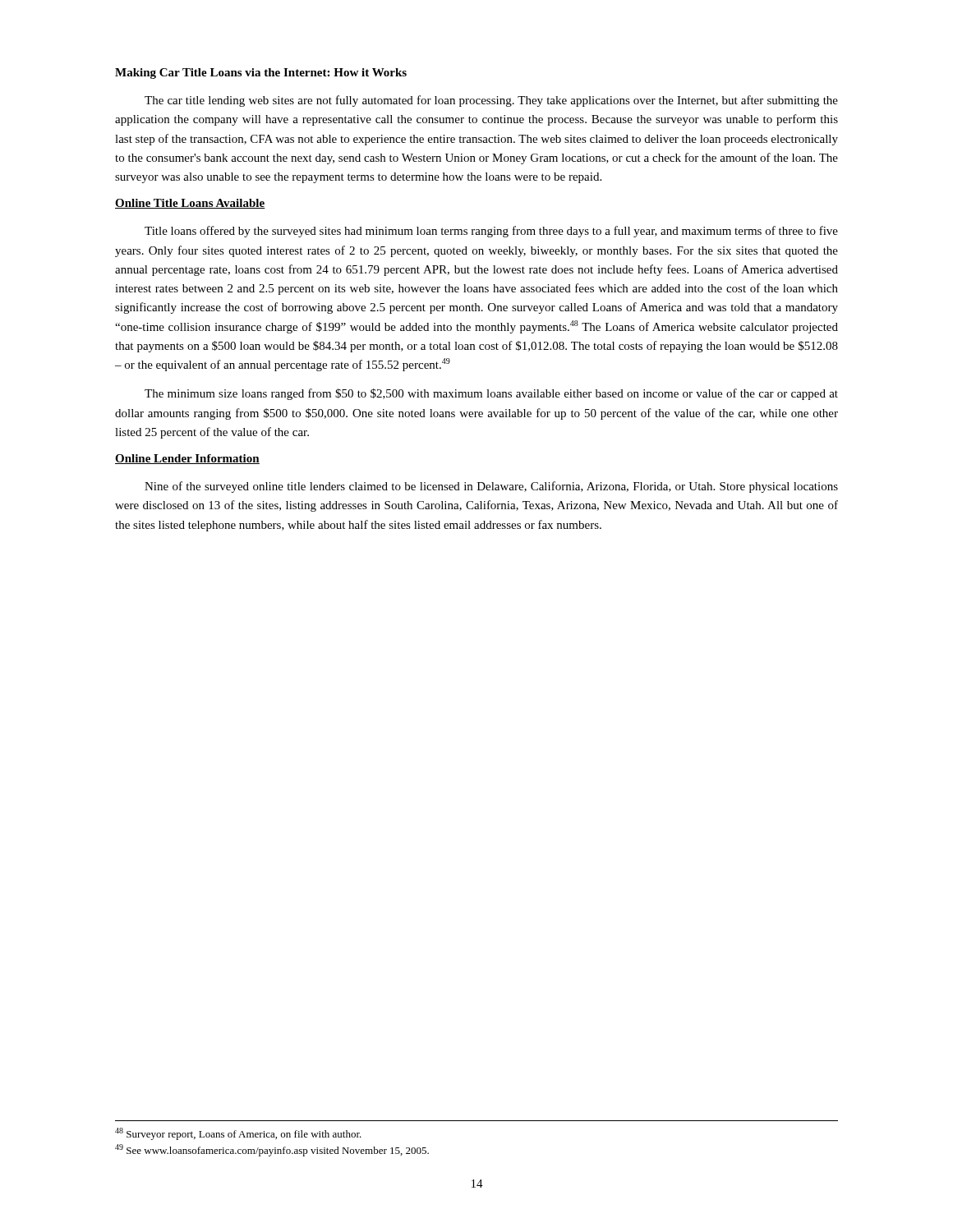Viewport: 953px width, 1232px height.
Task: Click on the footnote containing "48 Surveyor report, Loans of America, on"
Action: [x=238, y=1134]
